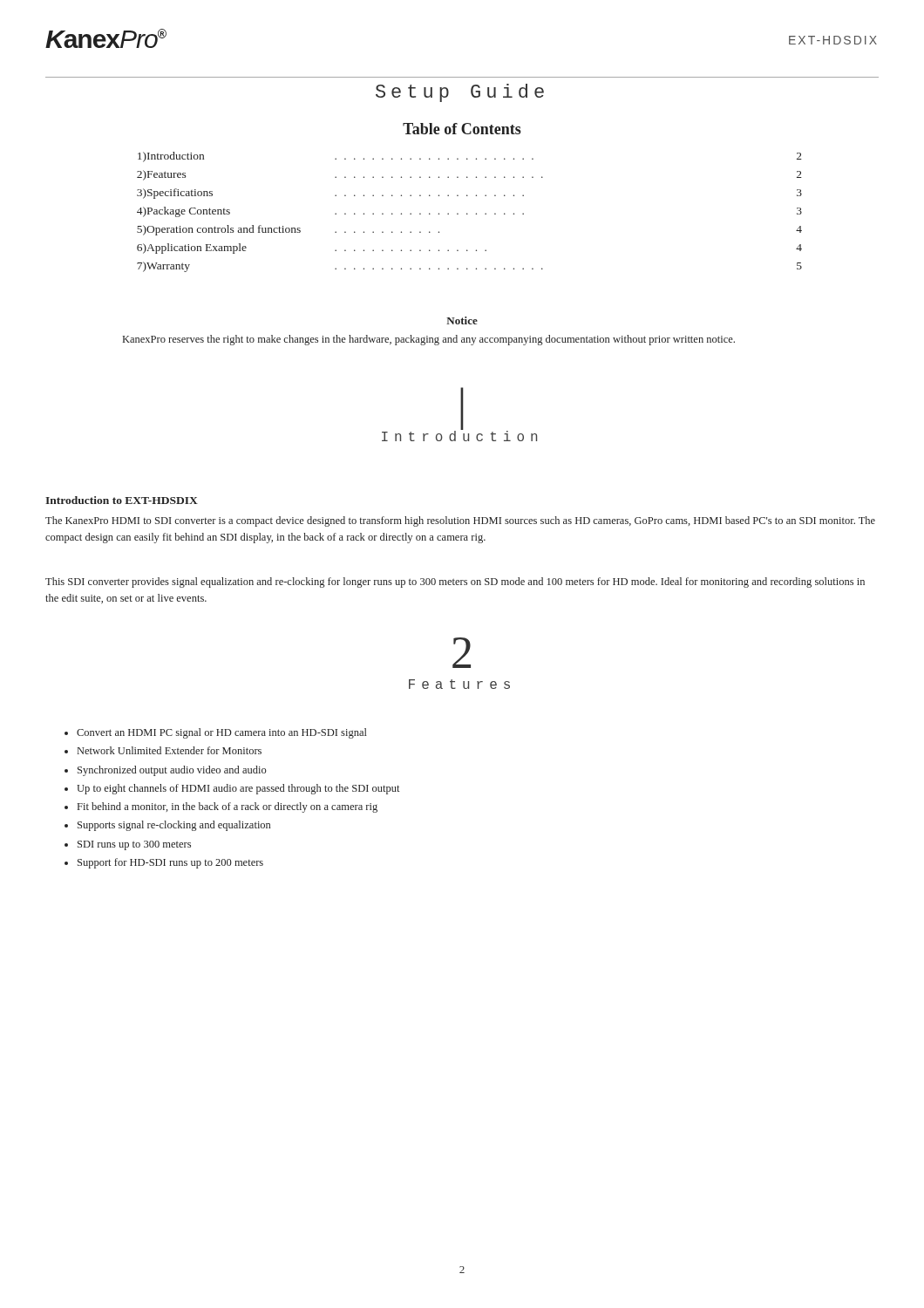The image size is (924, 1308).
Task: Locate the block of text that opens with "The KanexPro HDMI"
Action: [x=460, y=529]
